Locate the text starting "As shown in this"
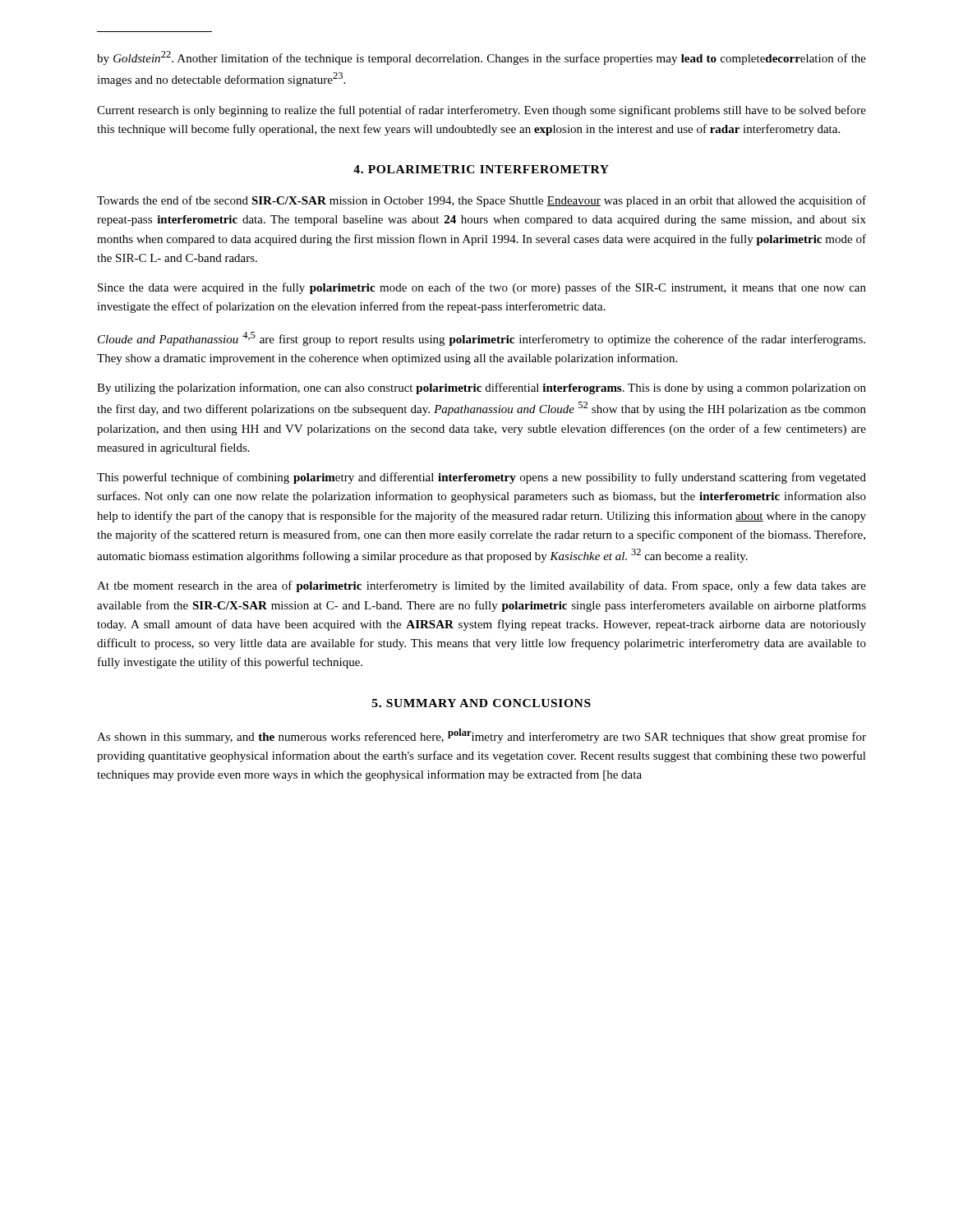This screenshot has width=963, height=1232. pyautogui.click(x=482, y=755)
